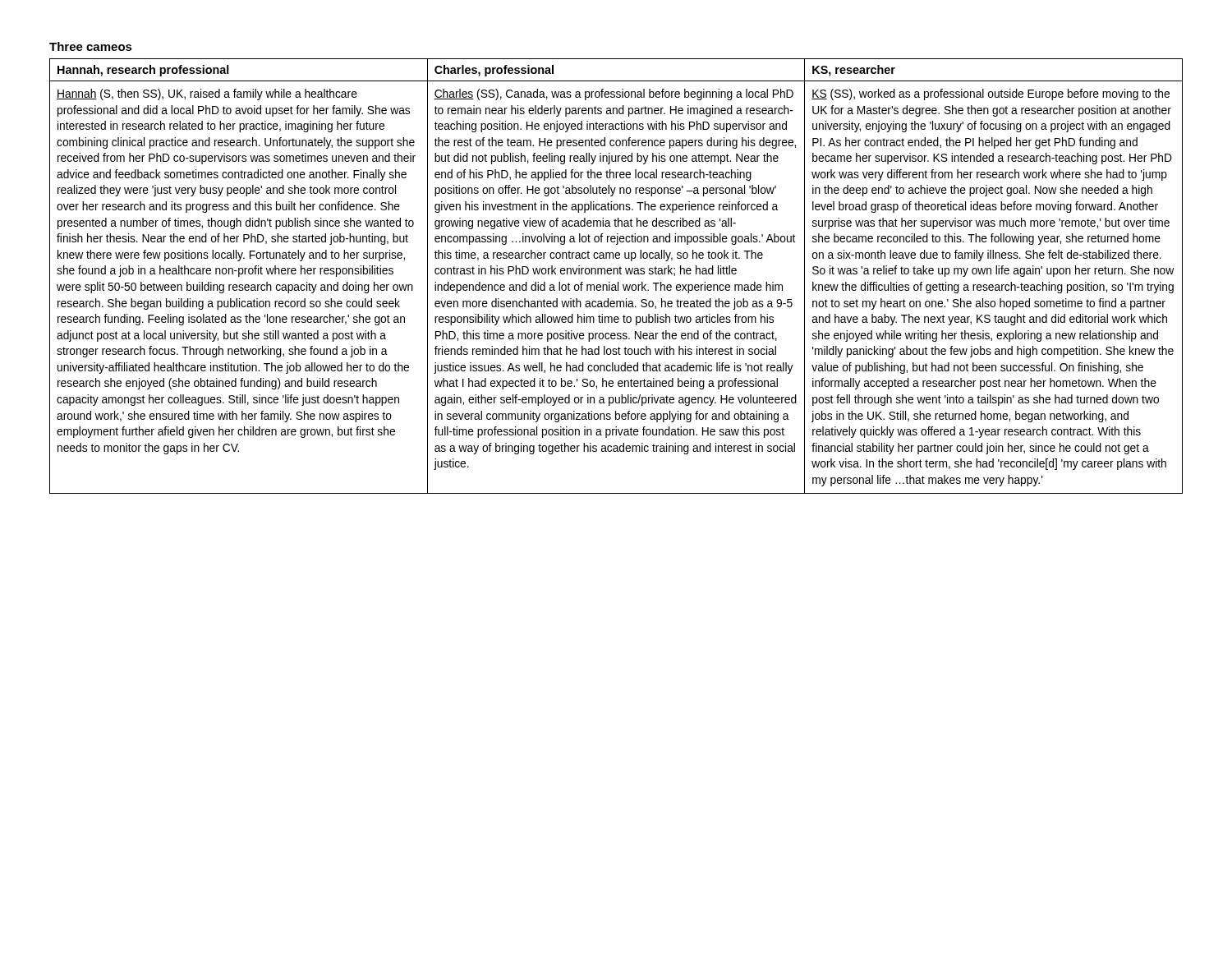Locate the table with the text "Charles, professional"
The width and height of the screenshot is (1232, 953).
pos(616,276)
